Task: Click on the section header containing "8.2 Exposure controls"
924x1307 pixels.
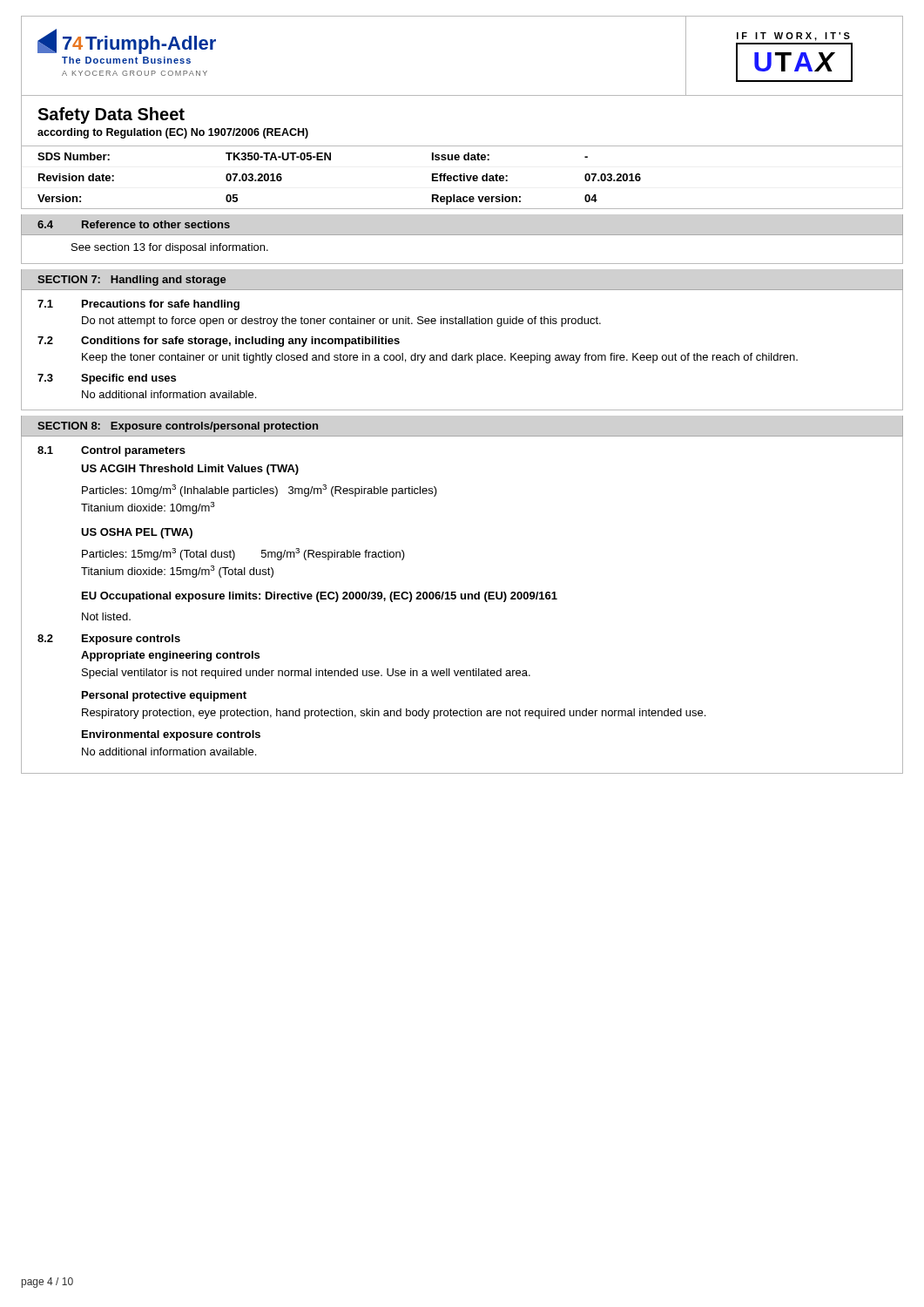Action: (109, 638)
